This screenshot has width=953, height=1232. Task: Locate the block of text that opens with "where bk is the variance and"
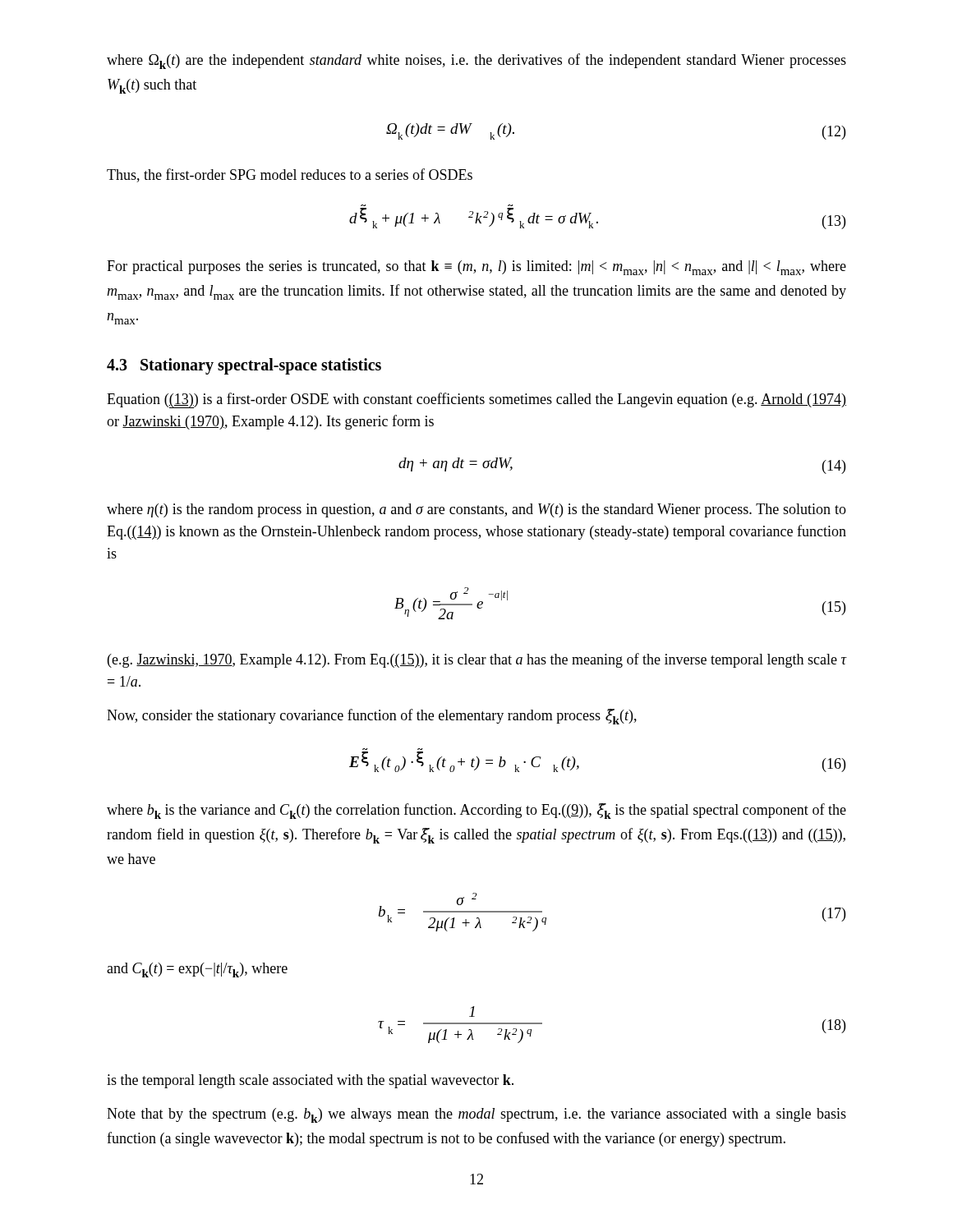click(x=476, y=835)
